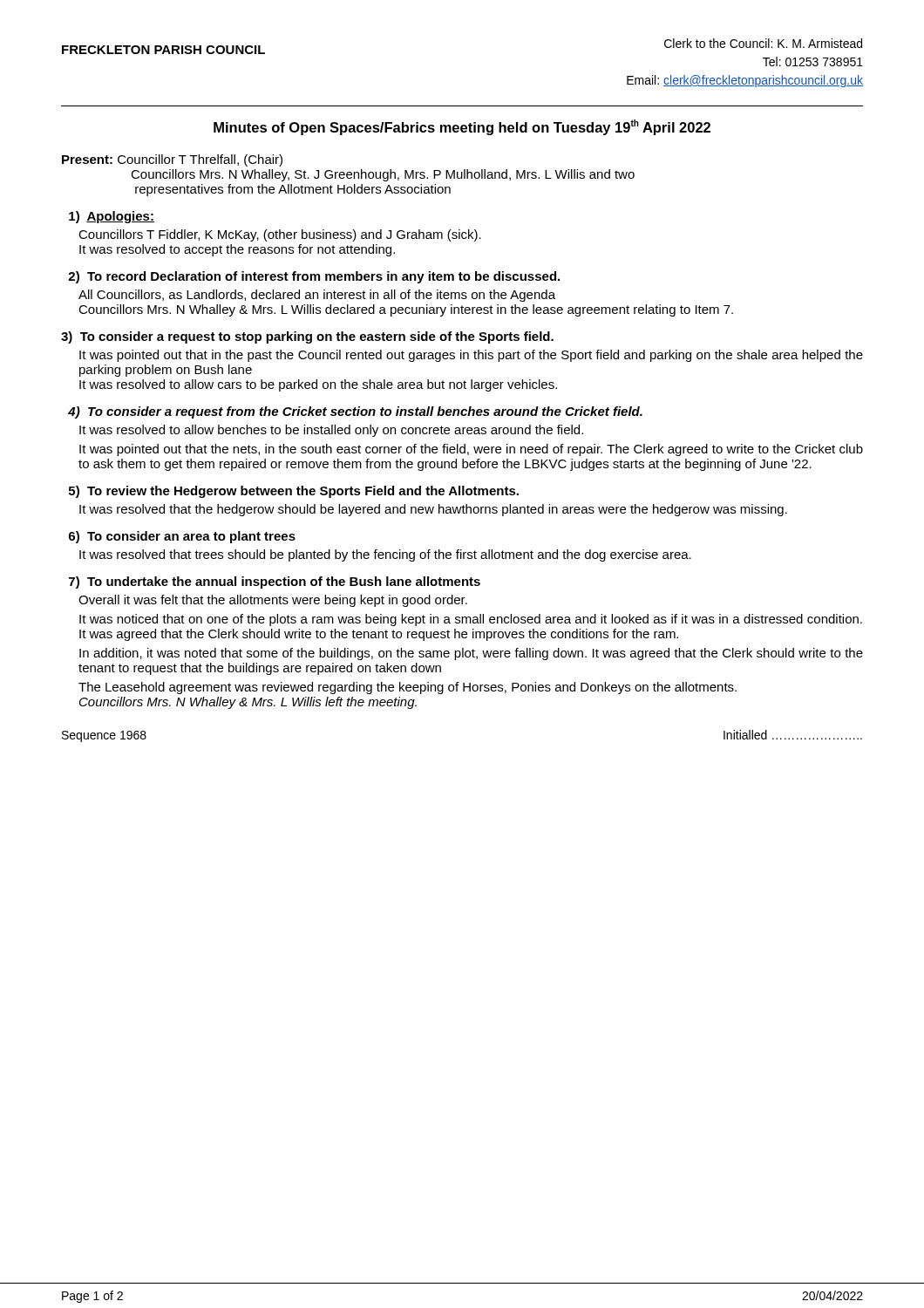Find "1) Apologies:" on this page

108,215
